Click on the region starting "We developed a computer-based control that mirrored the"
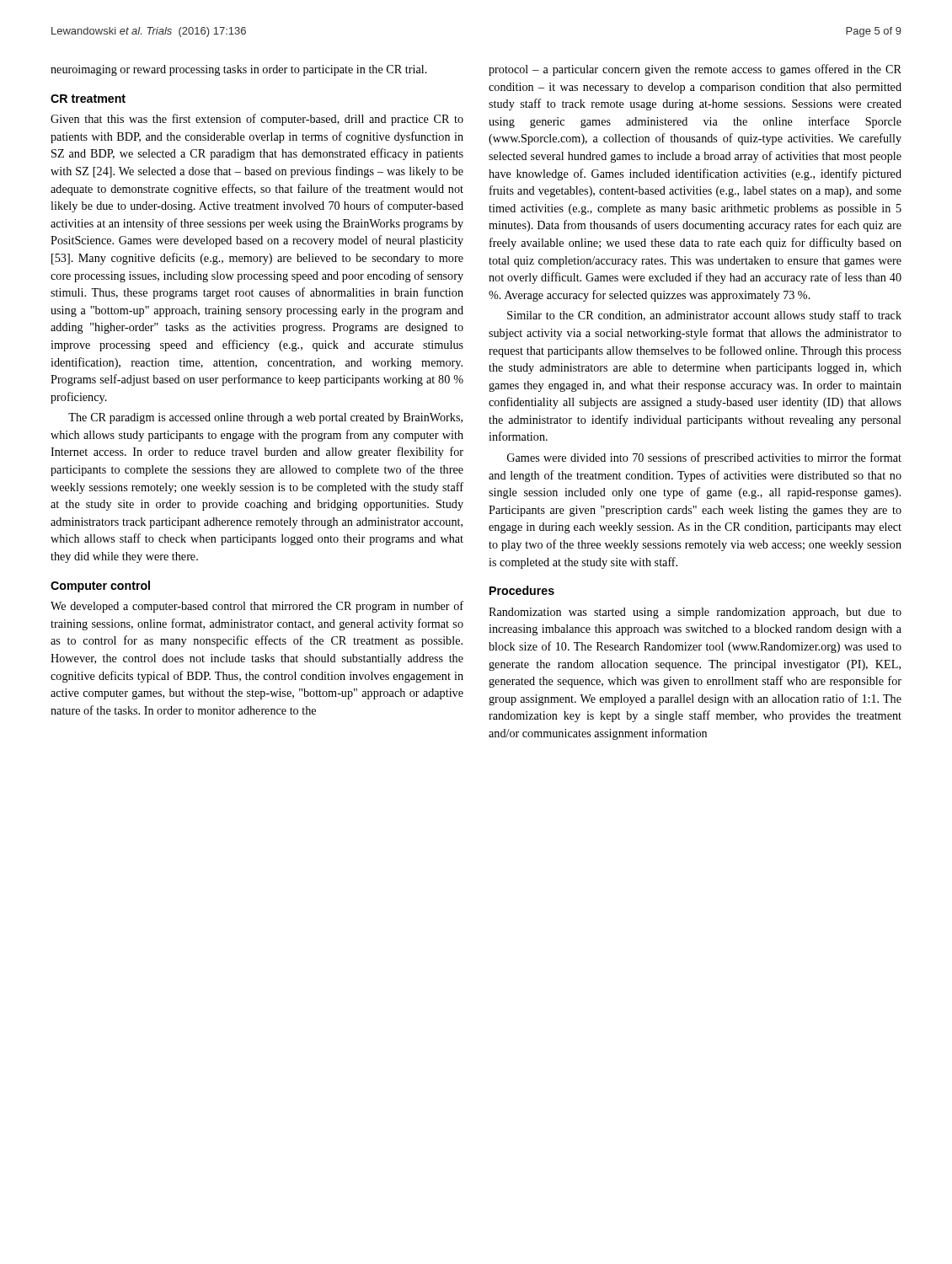The height and width of the screenshot is (1264, 952). [257, 658]
